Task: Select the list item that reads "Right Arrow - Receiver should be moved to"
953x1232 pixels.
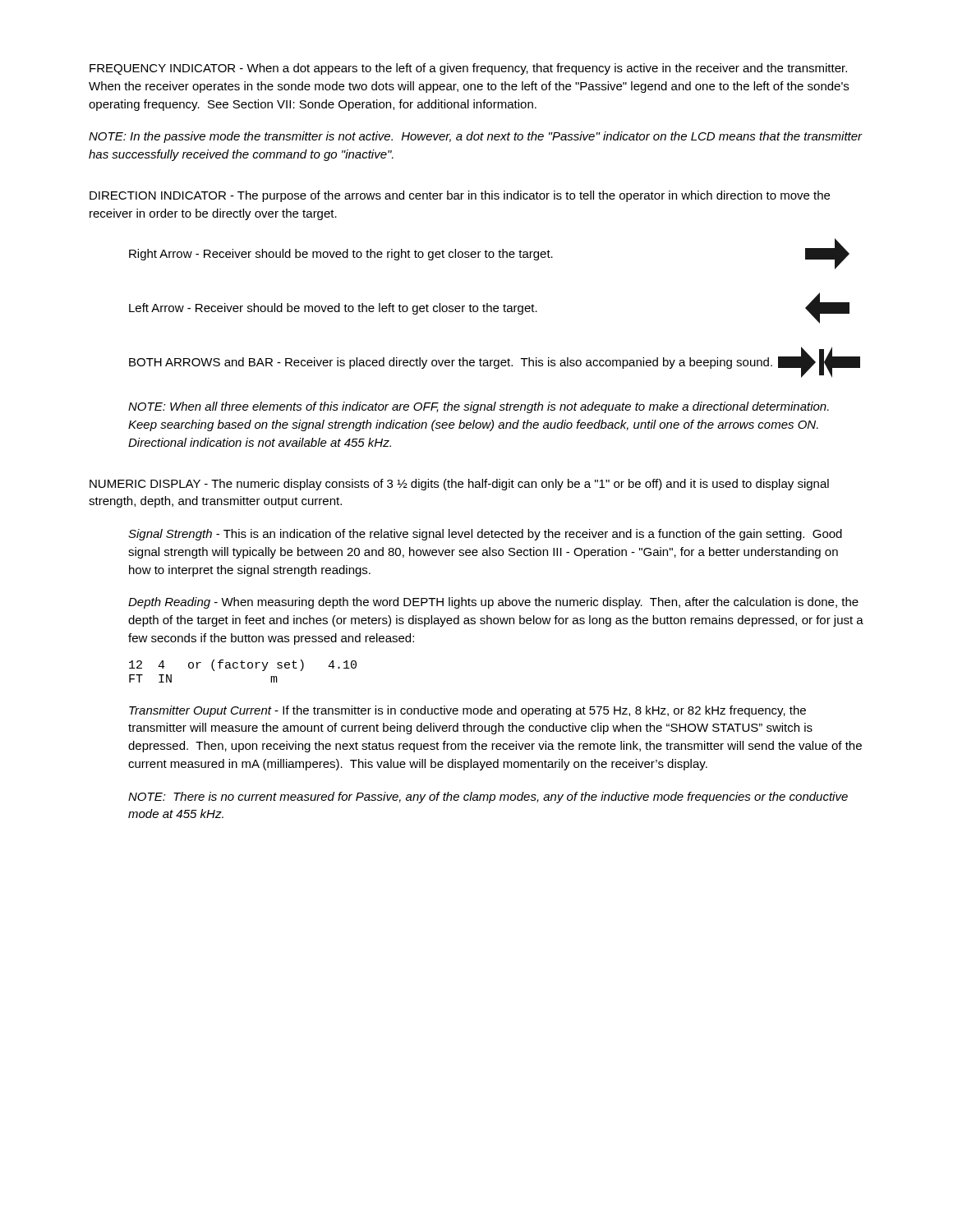Action: tap(496, 254)
